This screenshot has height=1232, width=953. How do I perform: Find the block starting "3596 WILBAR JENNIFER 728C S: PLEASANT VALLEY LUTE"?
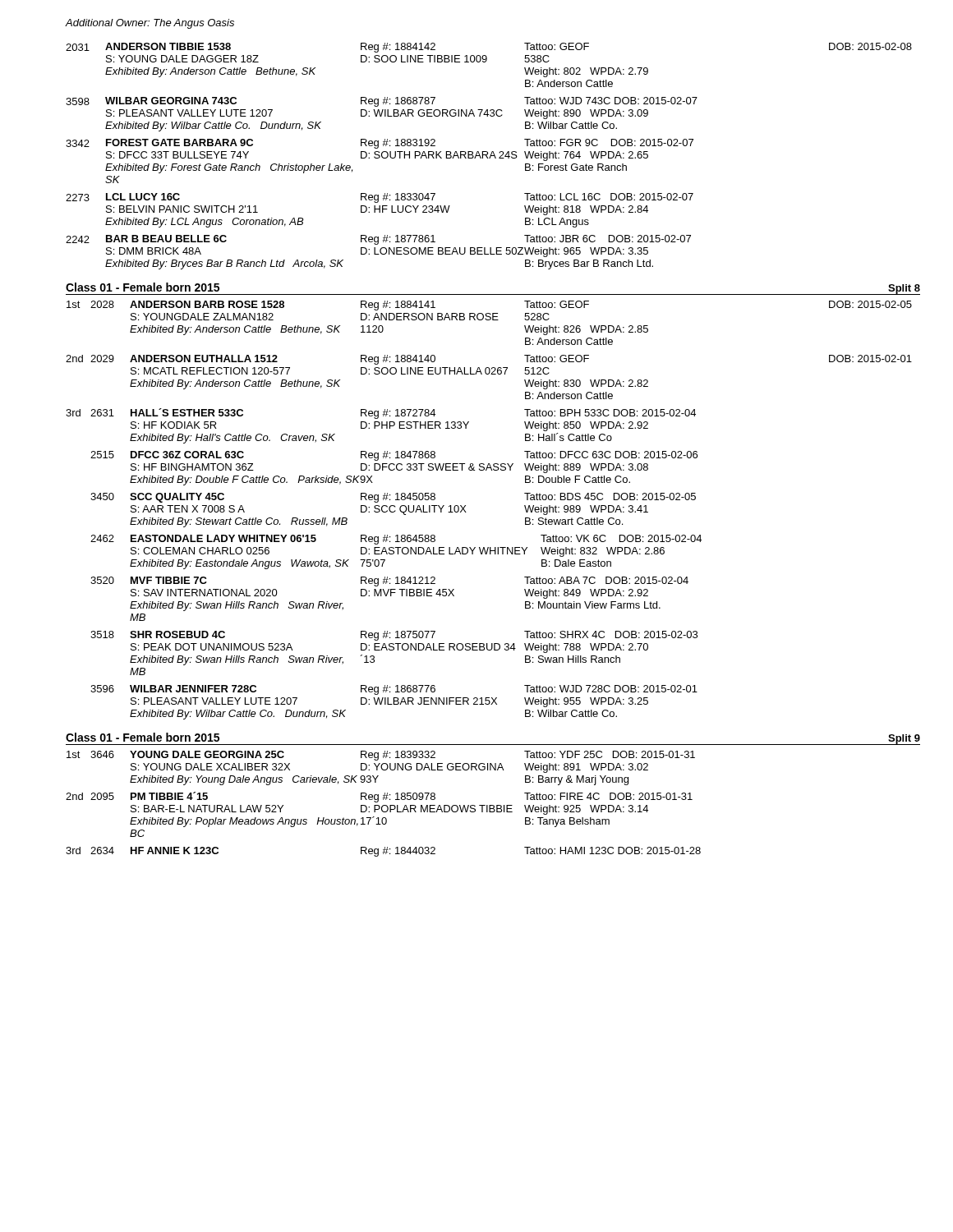click(x=493, y=701)
